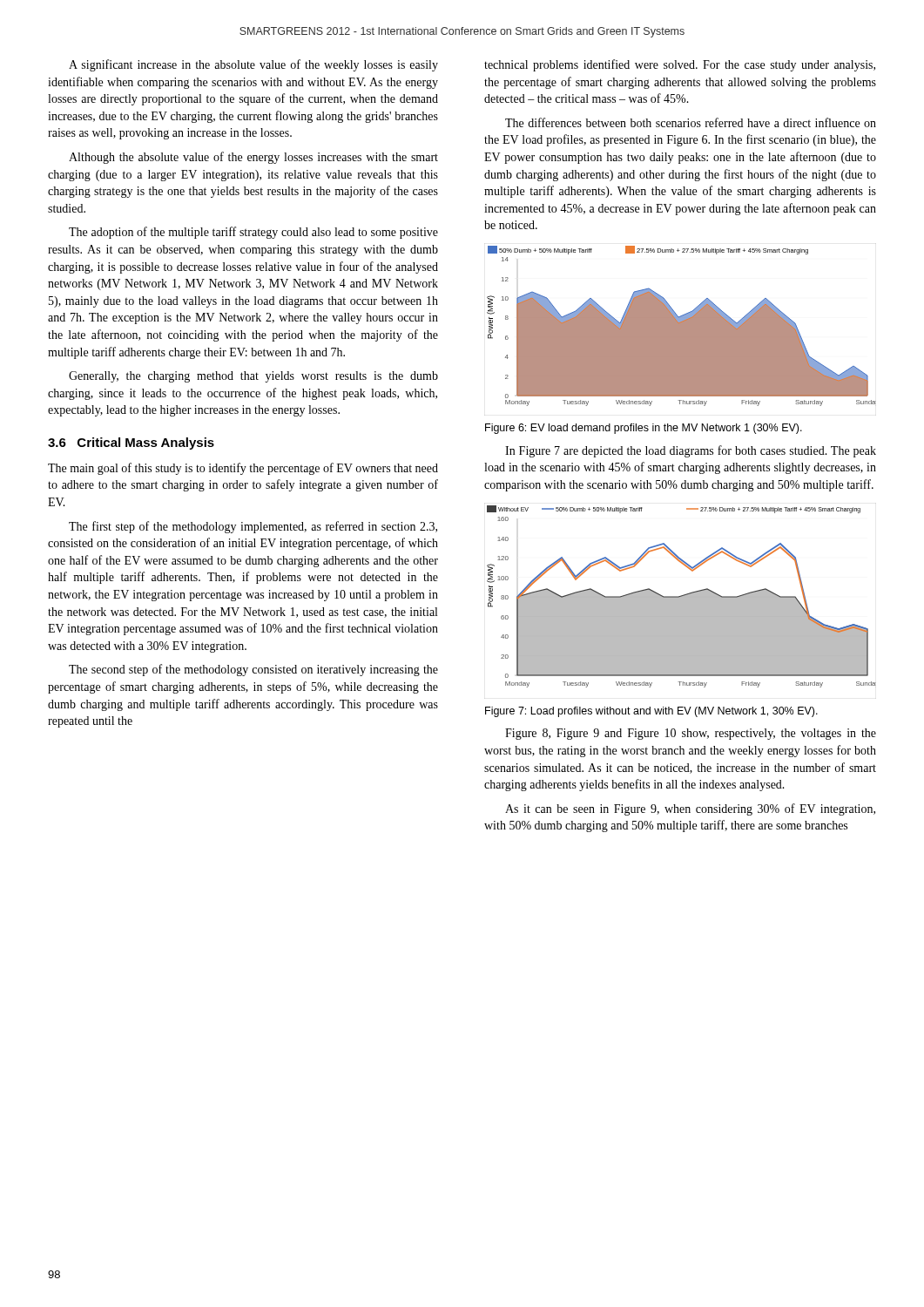Point to the element starting "As it can be seen in"
Image resolution: width=924 pixels, height=1307 pixels.
click(x=680, y=818)
